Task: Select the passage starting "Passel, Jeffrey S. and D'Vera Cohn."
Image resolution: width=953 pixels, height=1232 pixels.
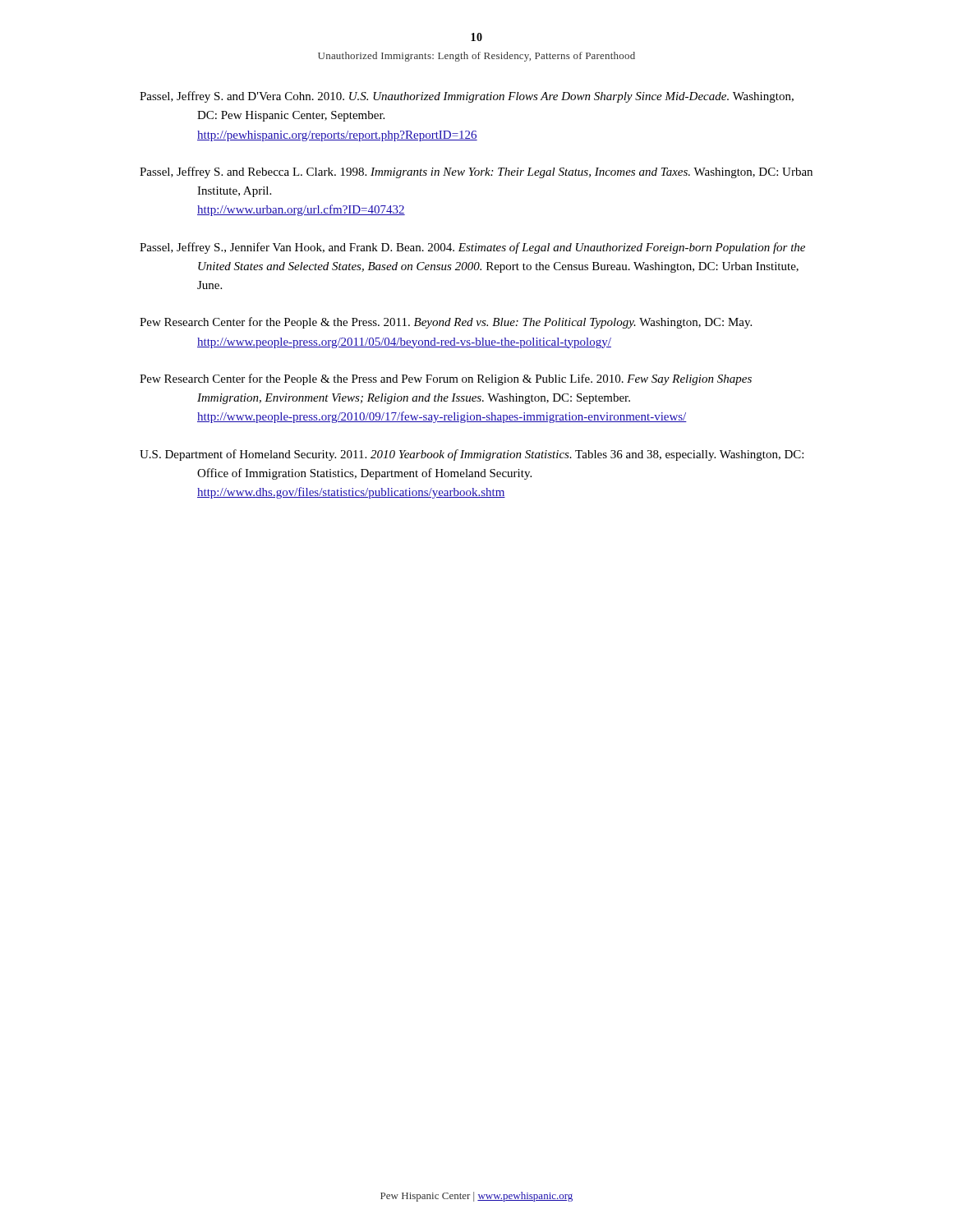Action: point(467,97)
